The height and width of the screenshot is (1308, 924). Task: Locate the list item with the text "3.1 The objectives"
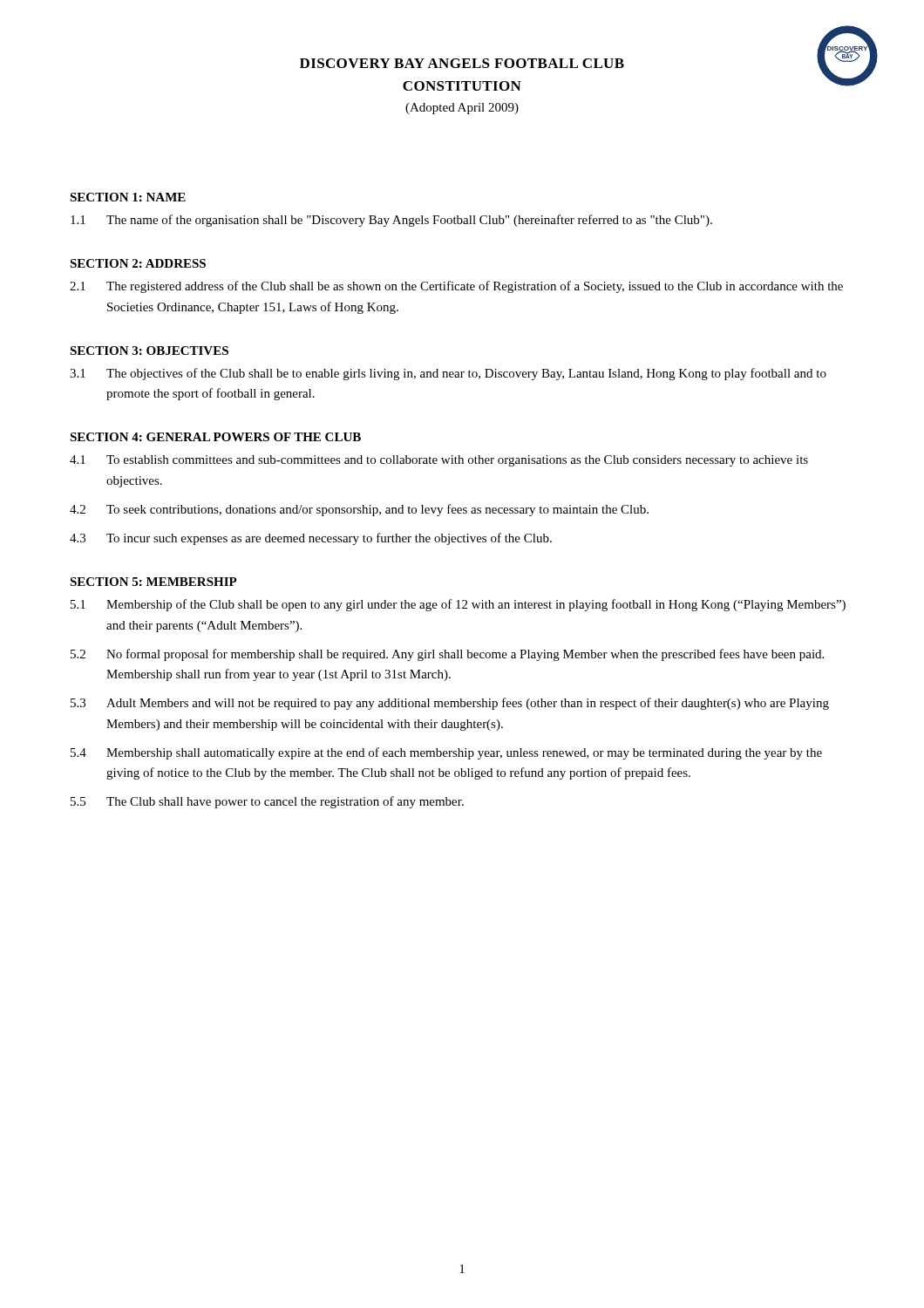[x=462, y=384]
